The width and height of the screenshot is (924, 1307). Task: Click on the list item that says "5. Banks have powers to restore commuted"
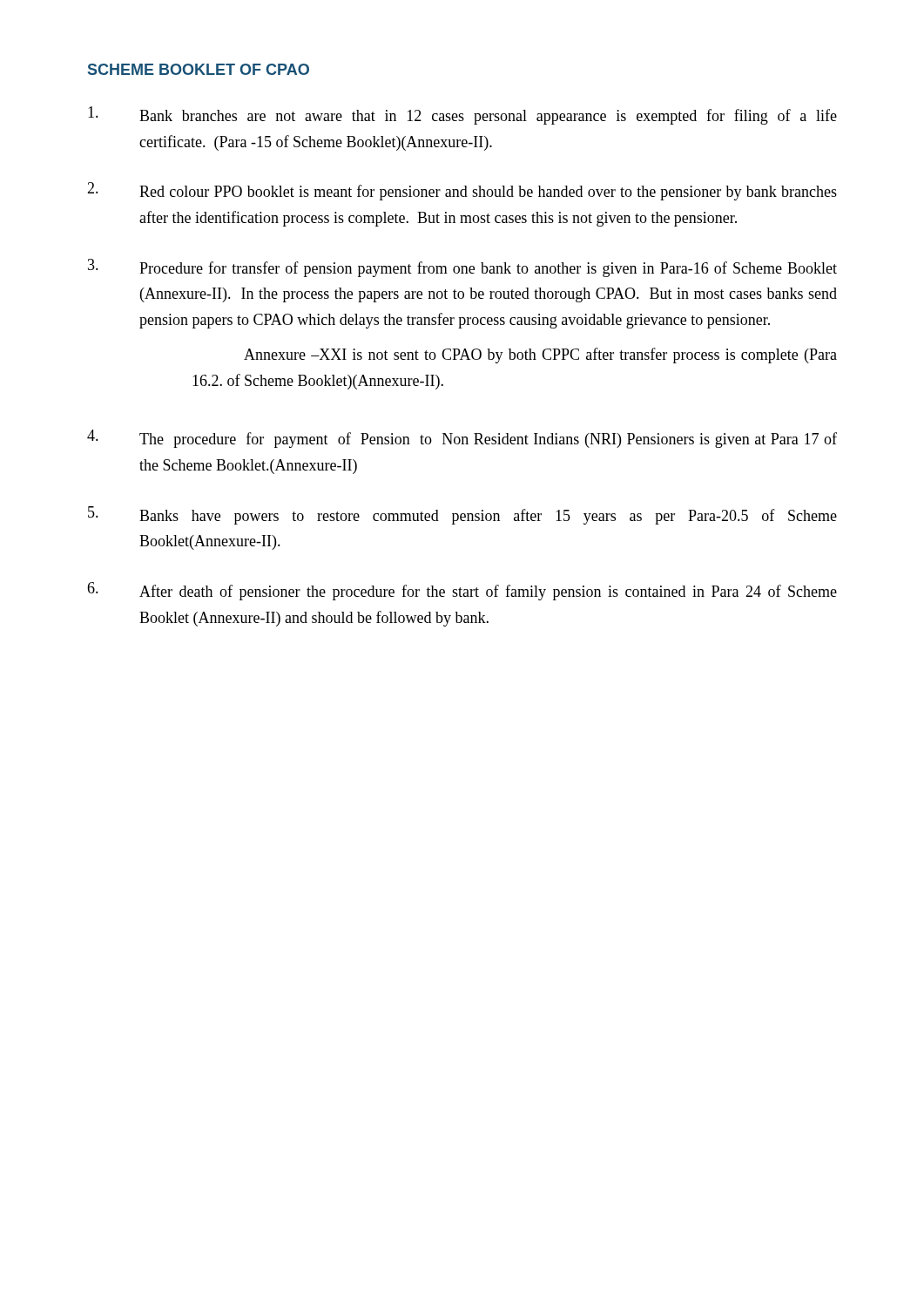coord(462,529)
